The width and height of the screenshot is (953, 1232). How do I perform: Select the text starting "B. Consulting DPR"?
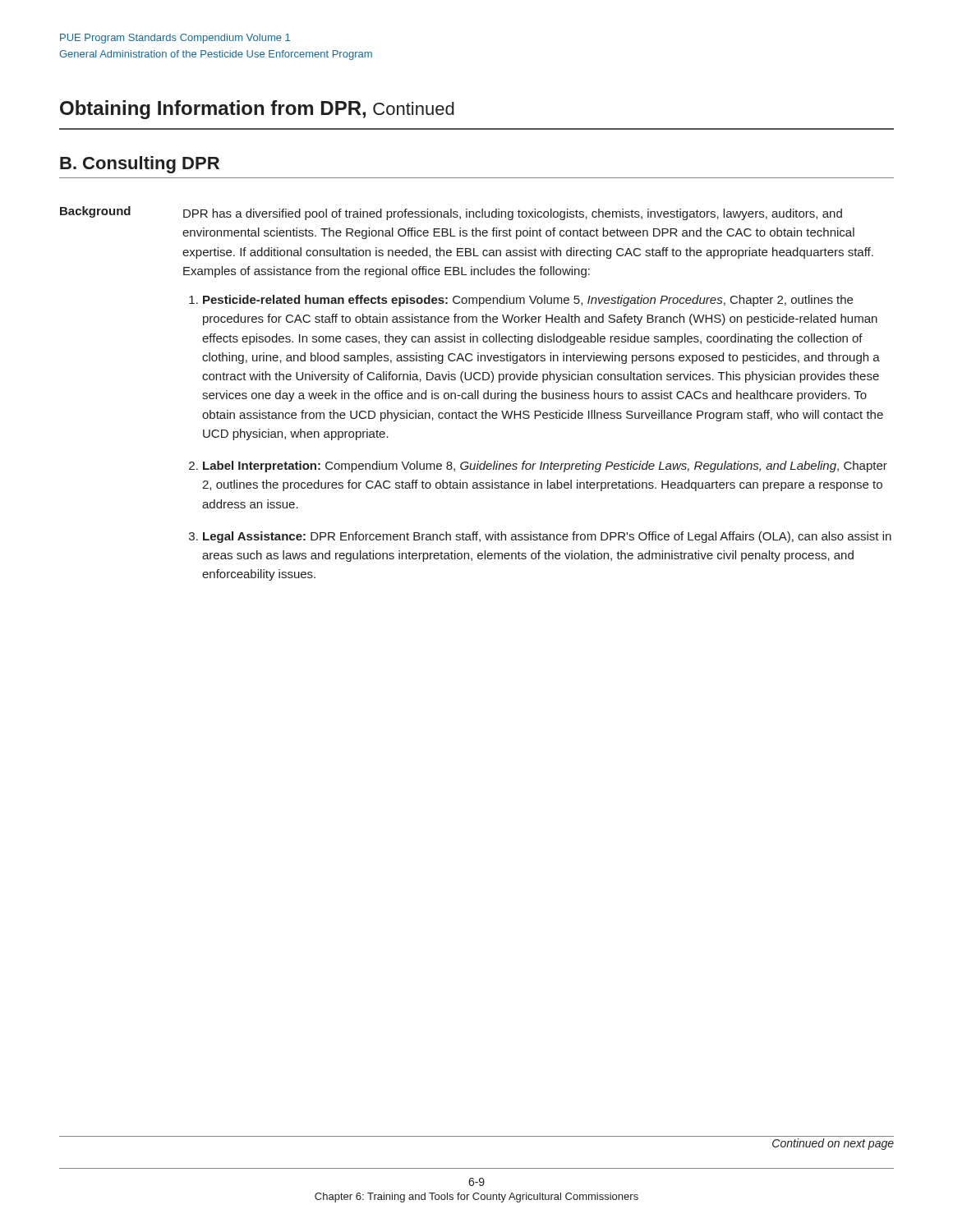tap(476, 166)
